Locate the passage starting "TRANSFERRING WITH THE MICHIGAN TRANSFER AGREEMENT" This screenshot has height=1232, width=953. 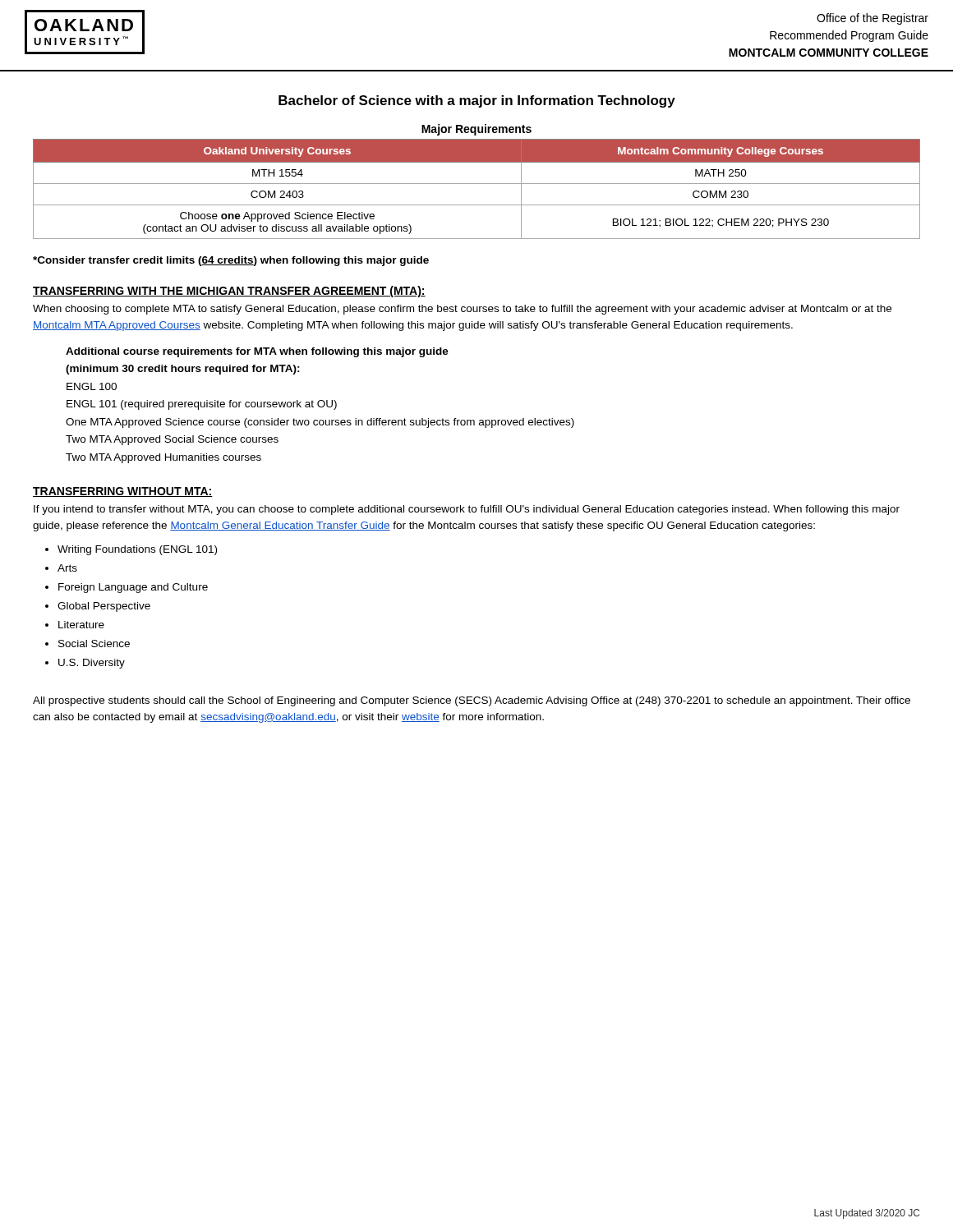pos(229,291)
